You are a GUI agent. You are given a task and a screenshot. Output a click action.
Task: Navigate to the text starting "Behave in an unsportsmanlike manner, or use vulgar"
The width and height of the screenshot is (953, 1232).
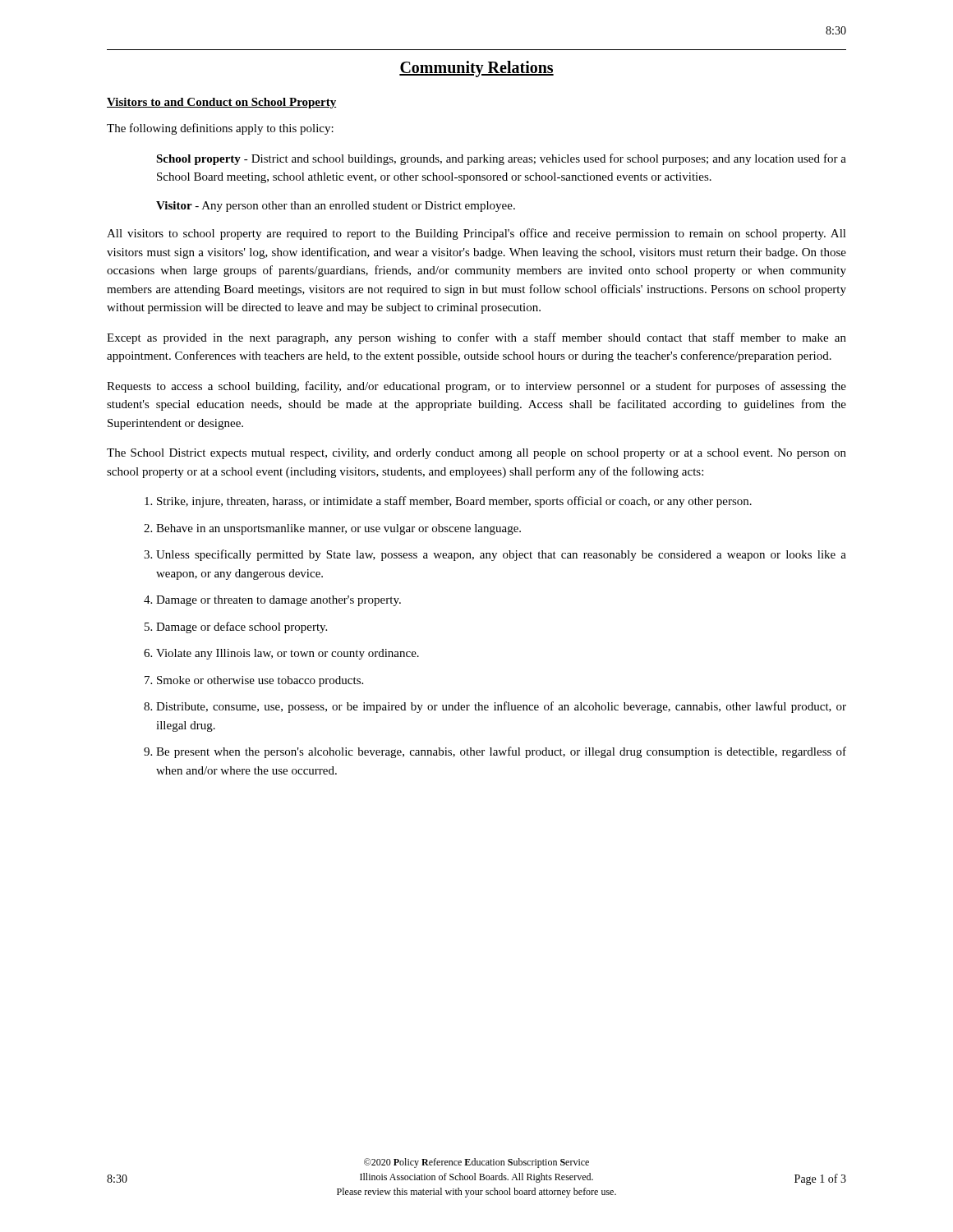(x=339, y=528)
